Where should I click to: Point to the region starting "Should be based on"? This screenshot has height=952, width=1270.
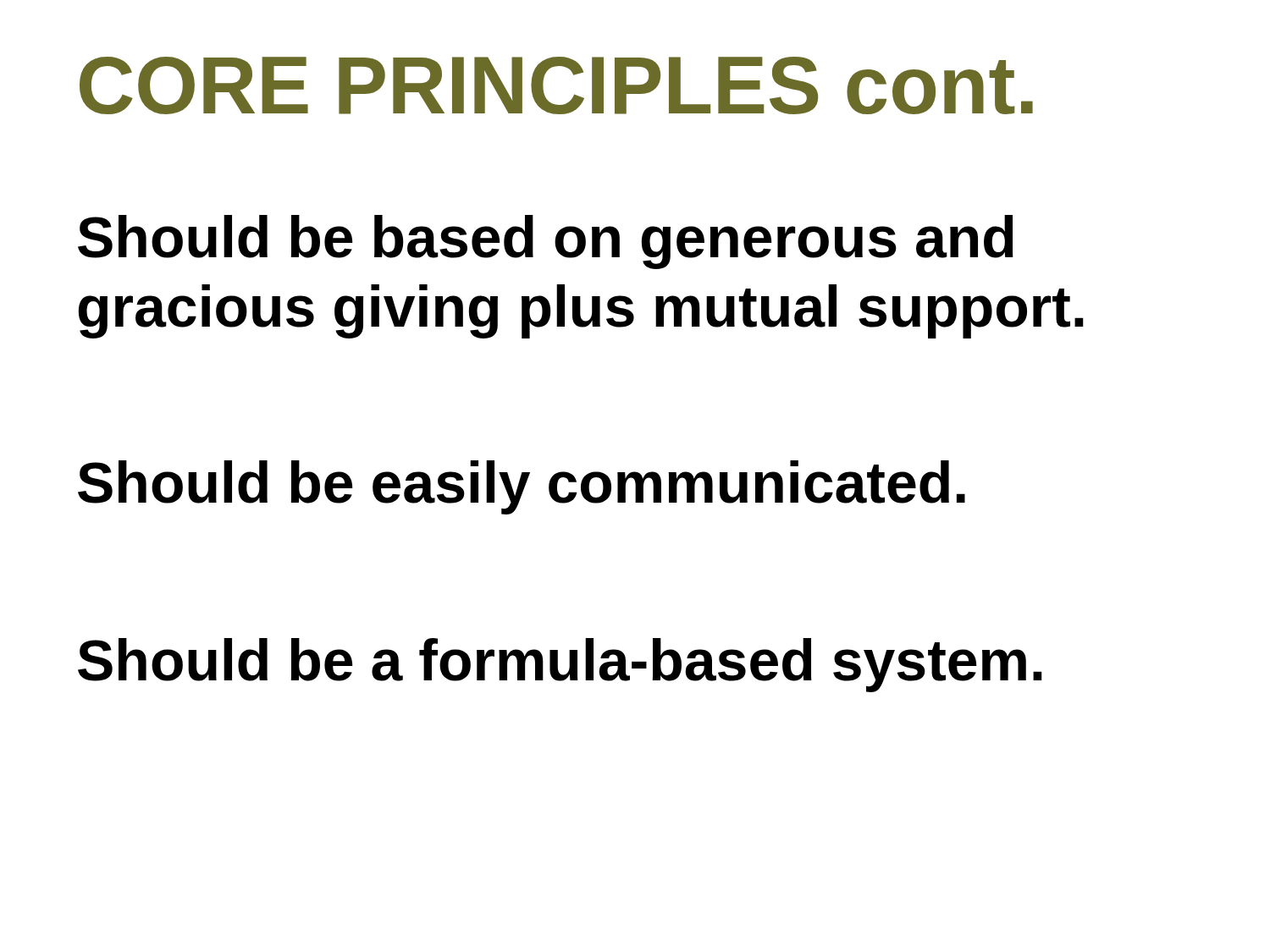click(582, 271)
